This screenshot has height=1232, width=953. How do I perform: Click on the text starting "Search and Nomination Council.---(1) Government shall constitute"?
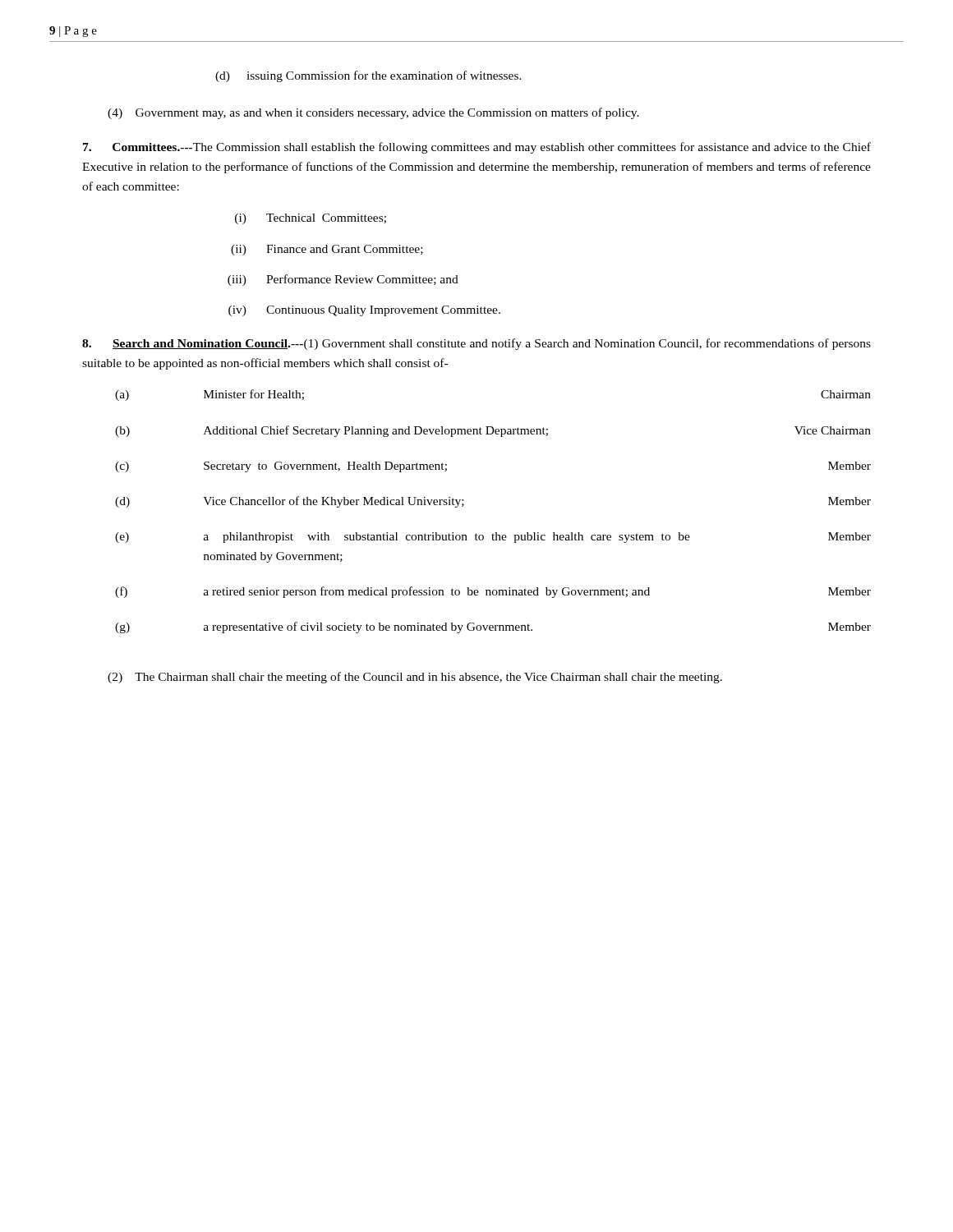[476, 353]
